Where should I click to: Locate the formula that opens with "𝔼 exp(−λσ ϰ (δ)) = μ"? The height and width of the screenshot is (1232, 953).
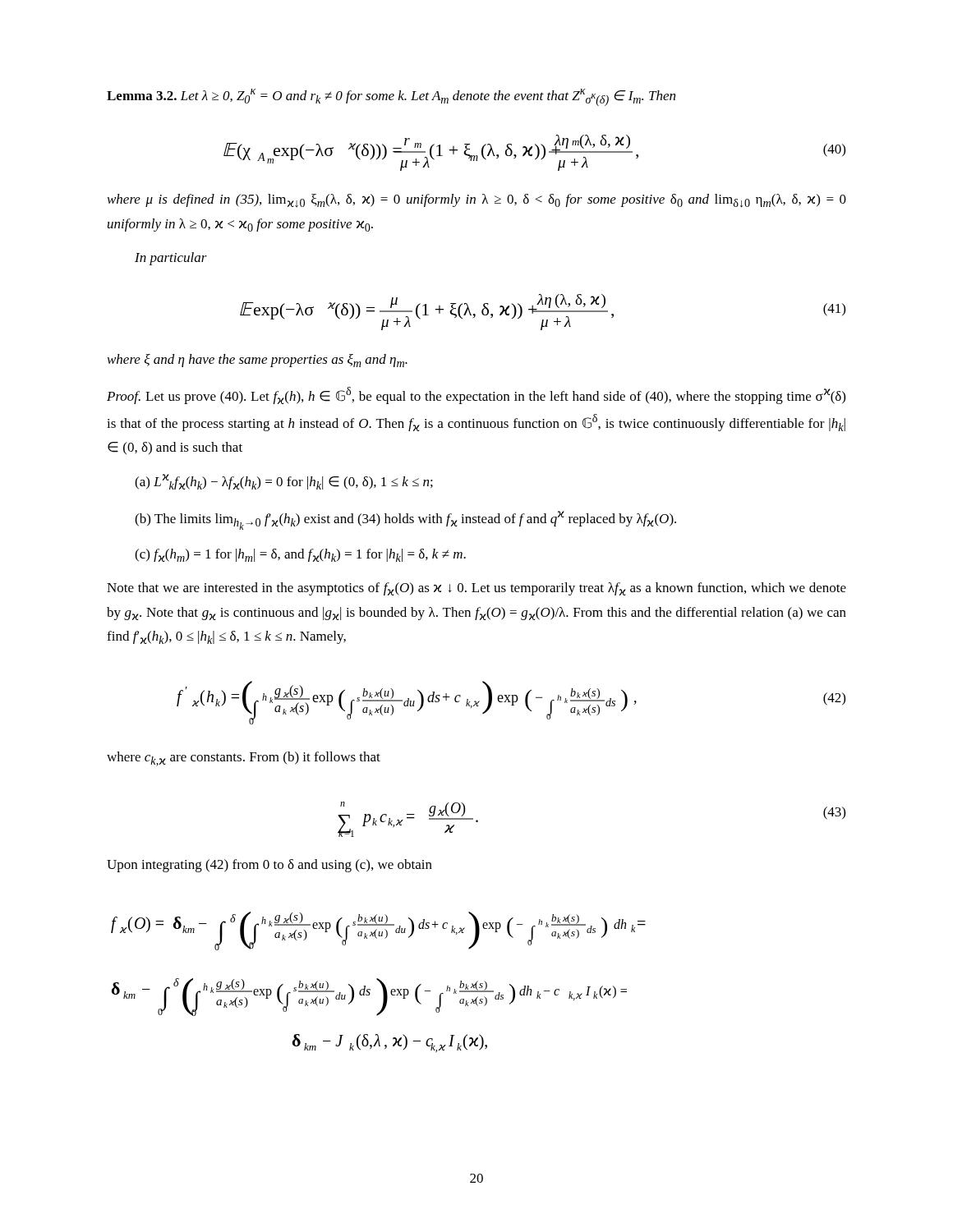coord(476,309)
